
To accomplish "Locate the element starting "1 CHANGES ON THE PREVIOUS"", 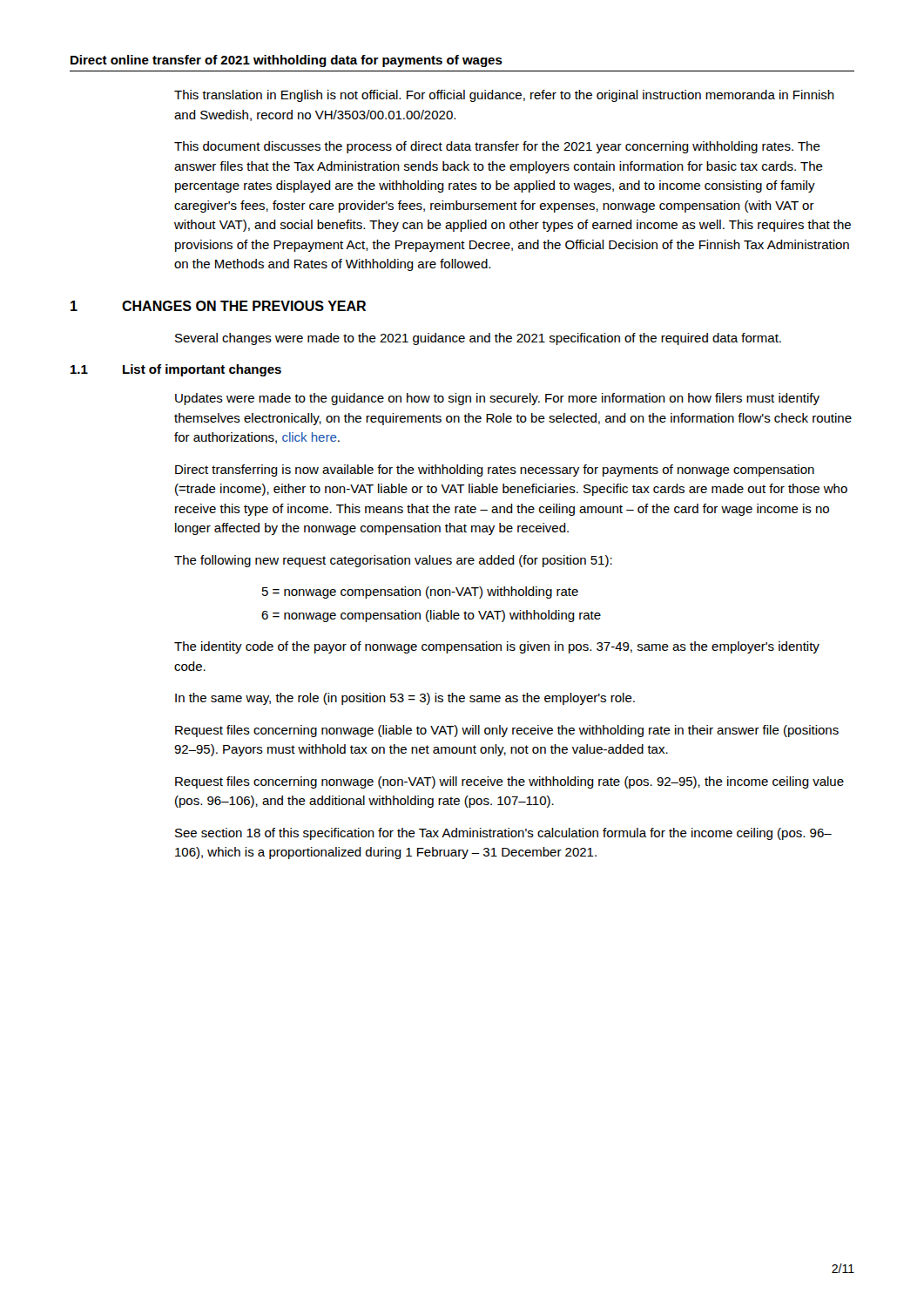I will click(218, 306).
